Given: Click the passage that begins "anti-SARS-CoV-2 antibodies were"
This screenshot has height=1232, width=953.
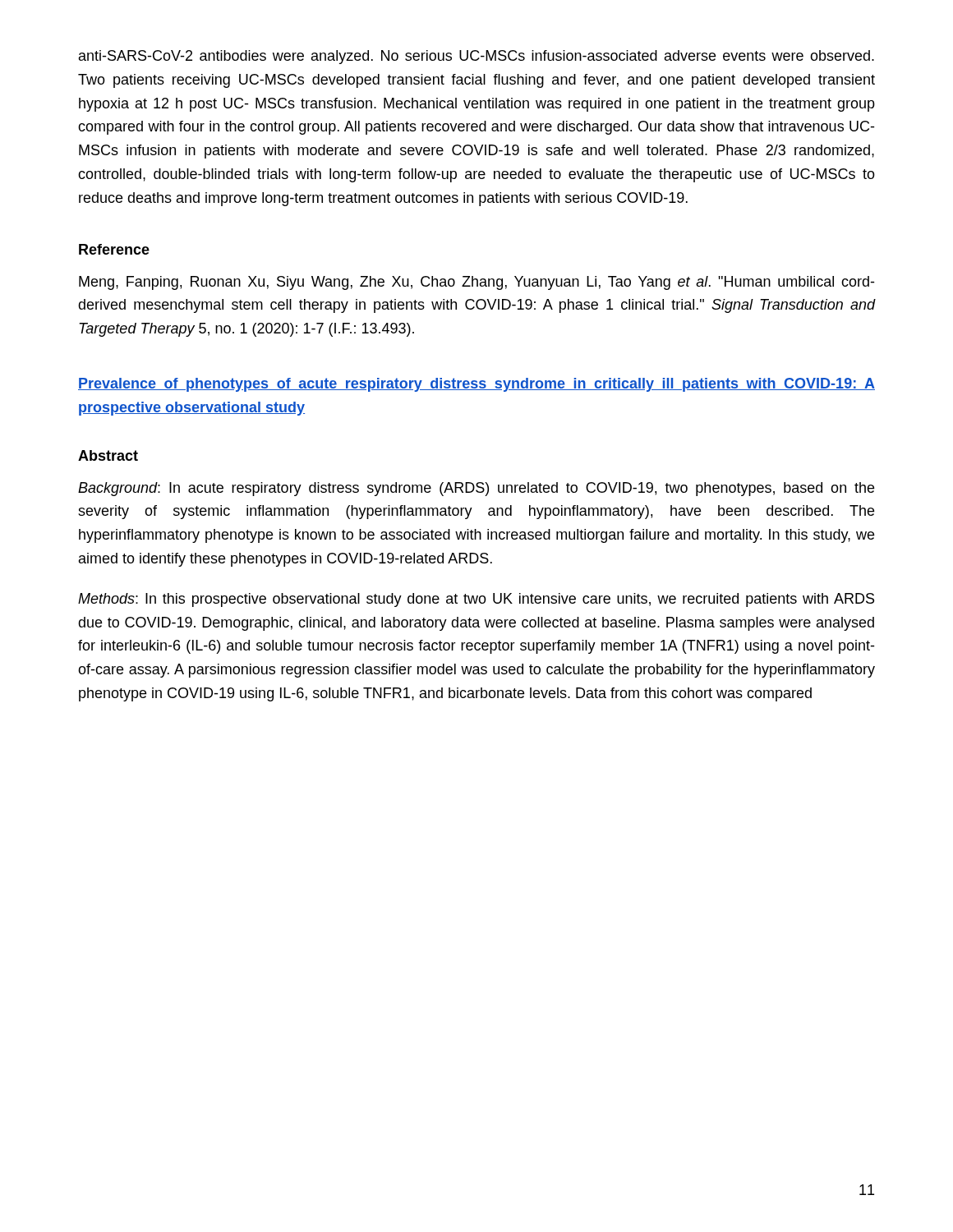Looking at the screenshot, I should (x=476, y=127).
